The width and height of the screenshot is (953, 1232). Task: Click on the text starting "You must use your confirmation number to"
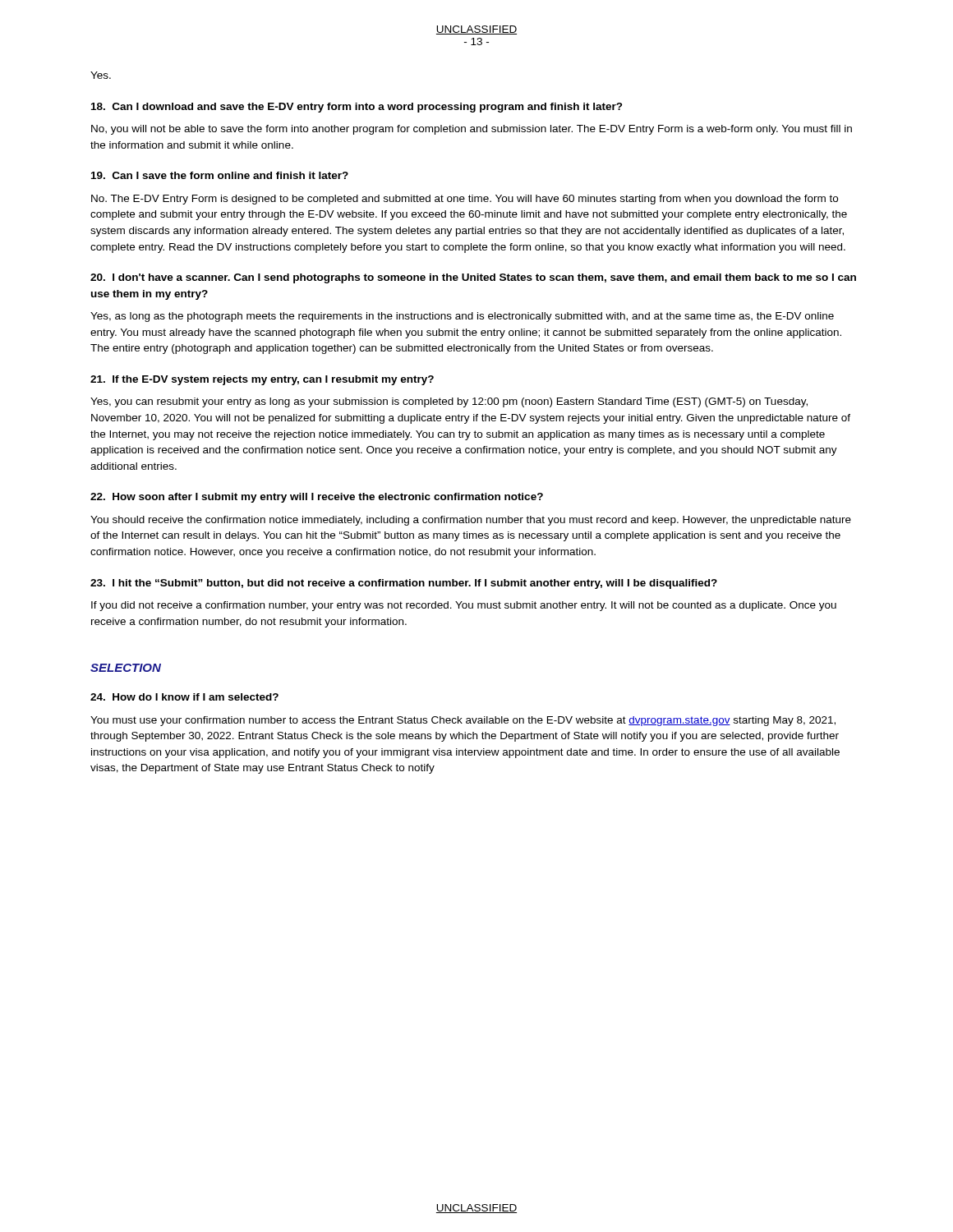476,744
